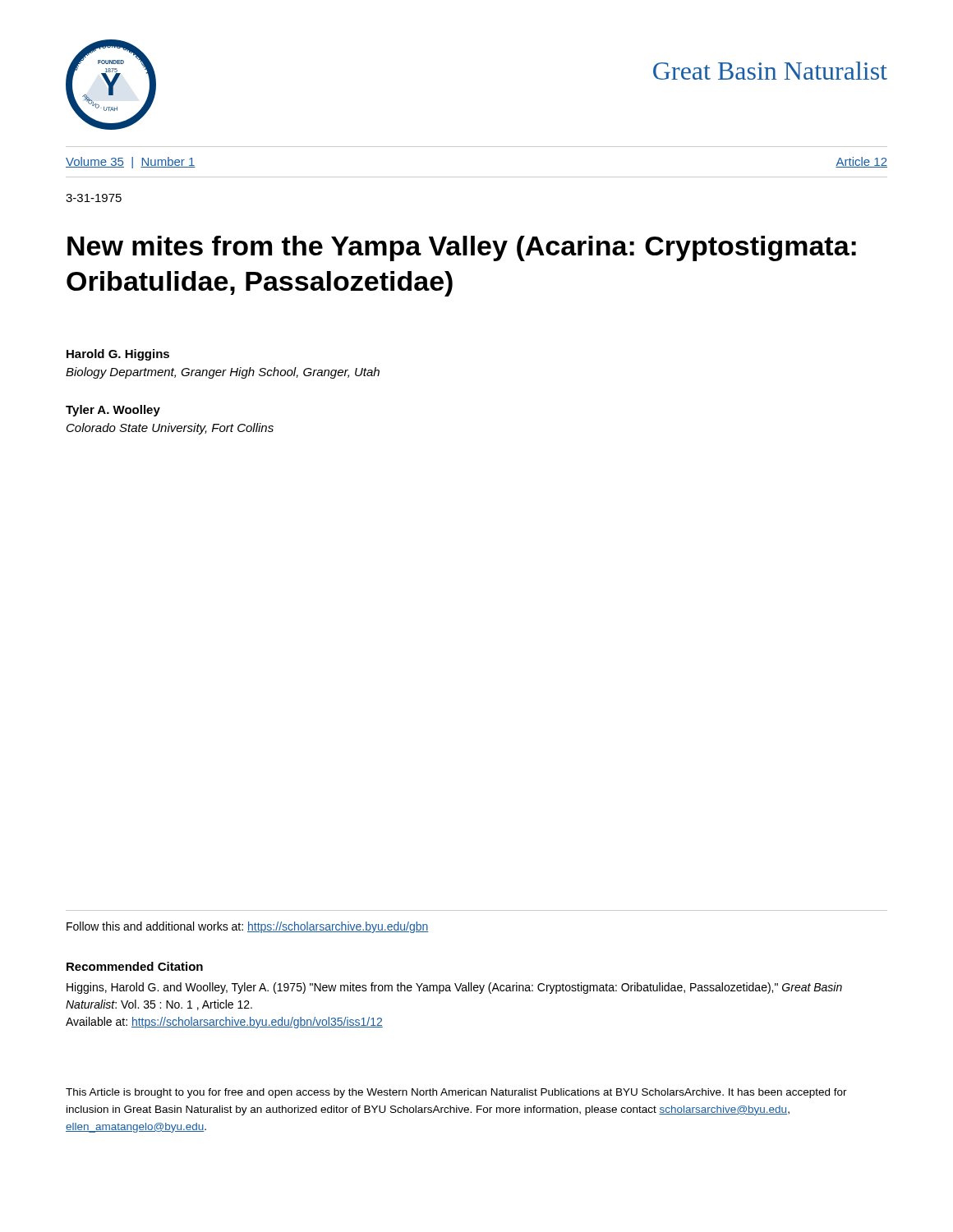The width and height of the screenshot is (953, 1232).
Task: Select the title that says "Great Basin Naturalist"
Action: point(770,71)
